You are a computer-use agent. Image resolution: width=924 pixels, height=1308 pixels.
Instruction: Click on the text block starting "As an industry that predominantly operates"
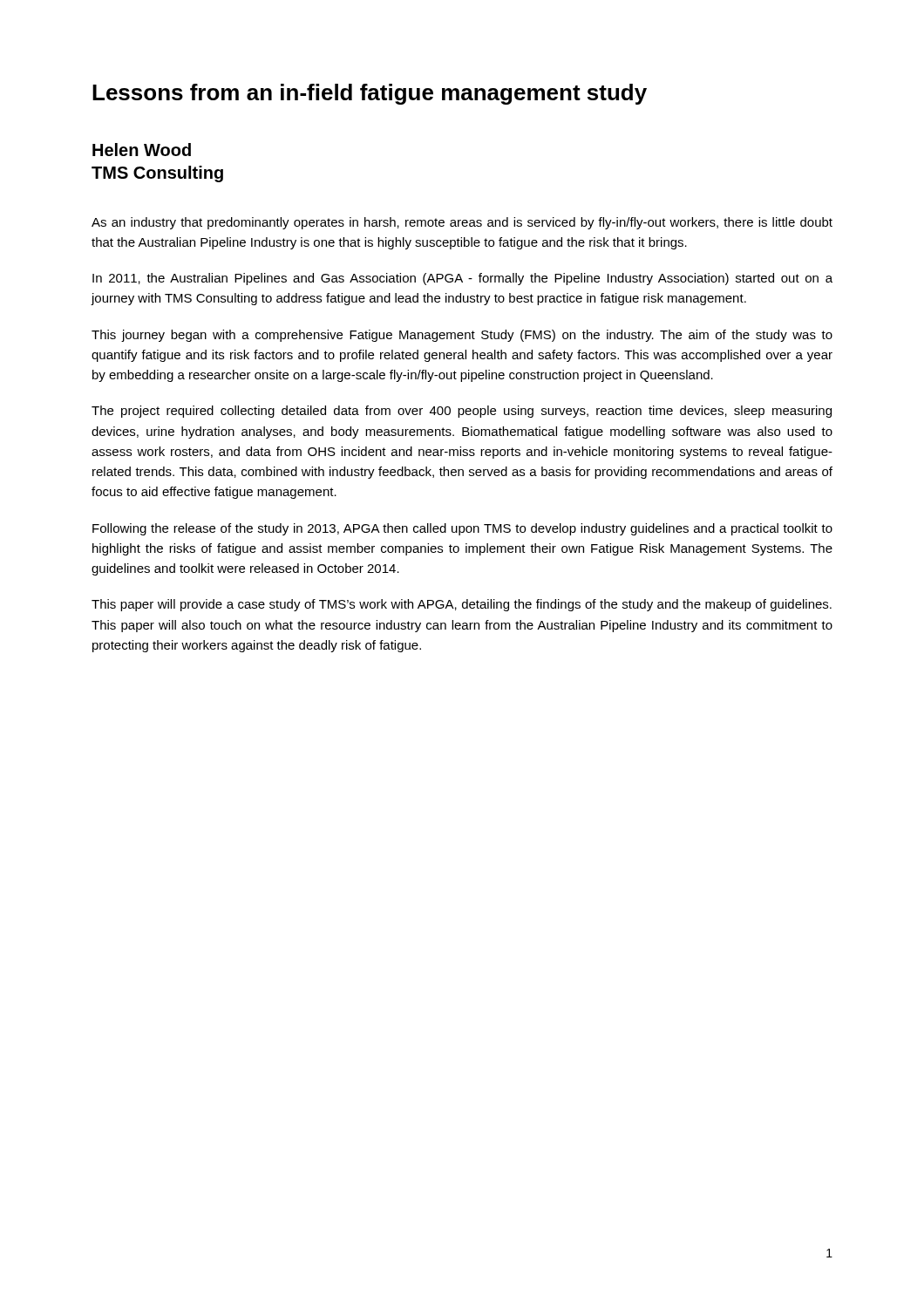tap(462, 232)
